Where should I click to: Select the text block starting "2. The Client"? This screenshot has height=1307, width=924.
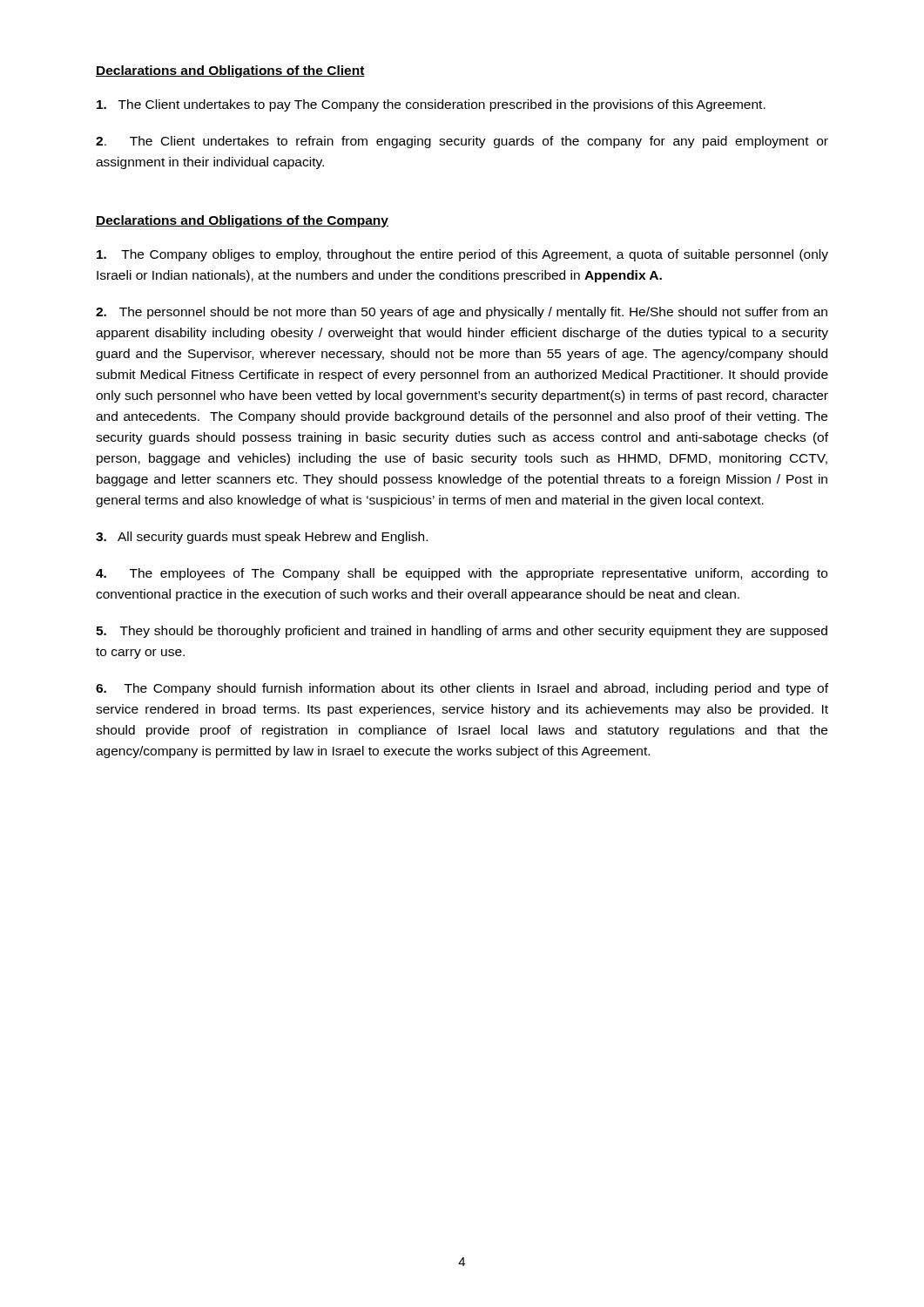click(x=462, y=151)
